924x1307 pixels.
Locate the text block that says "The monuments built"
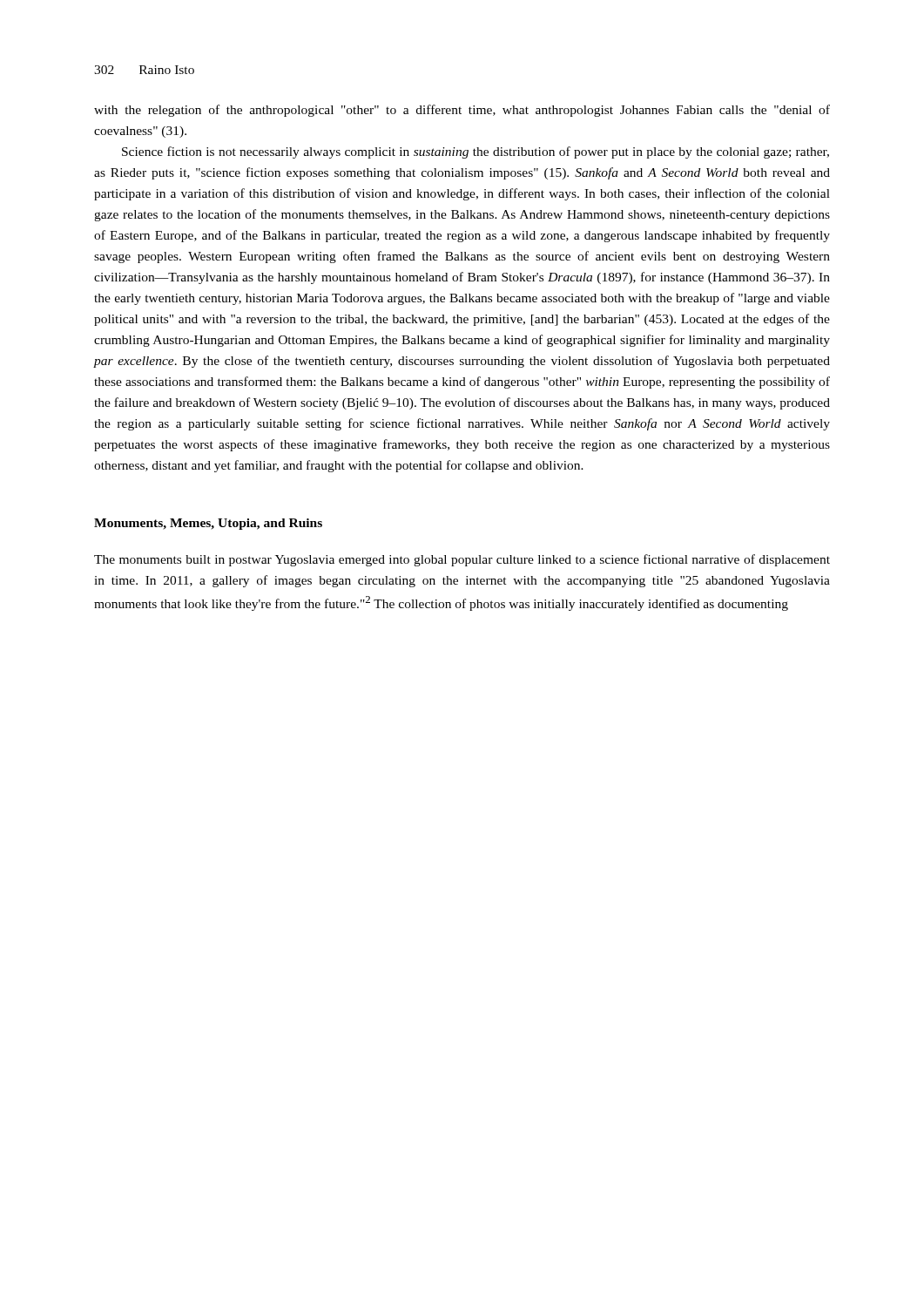462,582
